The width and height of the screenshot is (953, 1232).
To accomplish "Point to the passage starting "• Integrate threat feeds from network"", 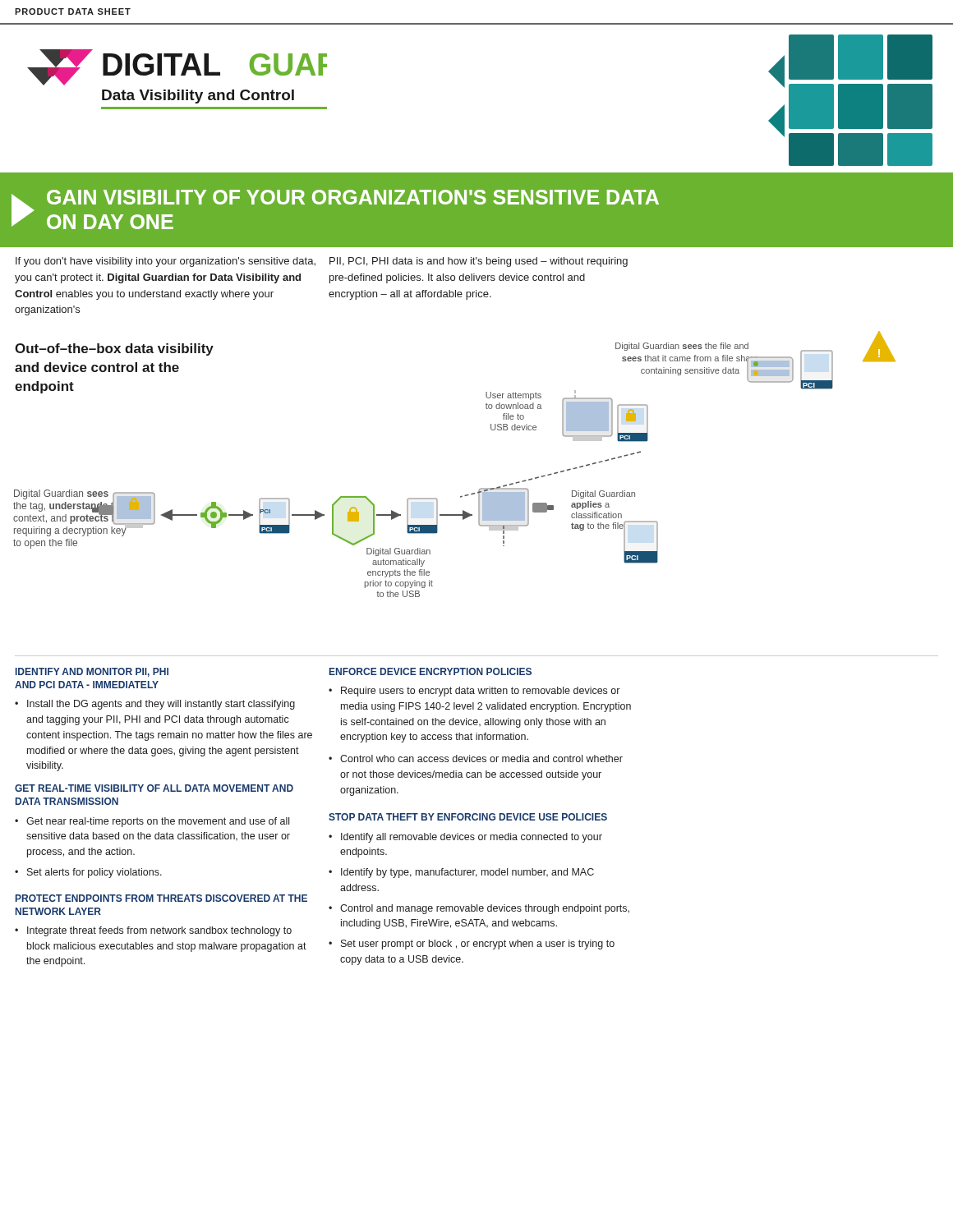I will [x=160, y=945].
